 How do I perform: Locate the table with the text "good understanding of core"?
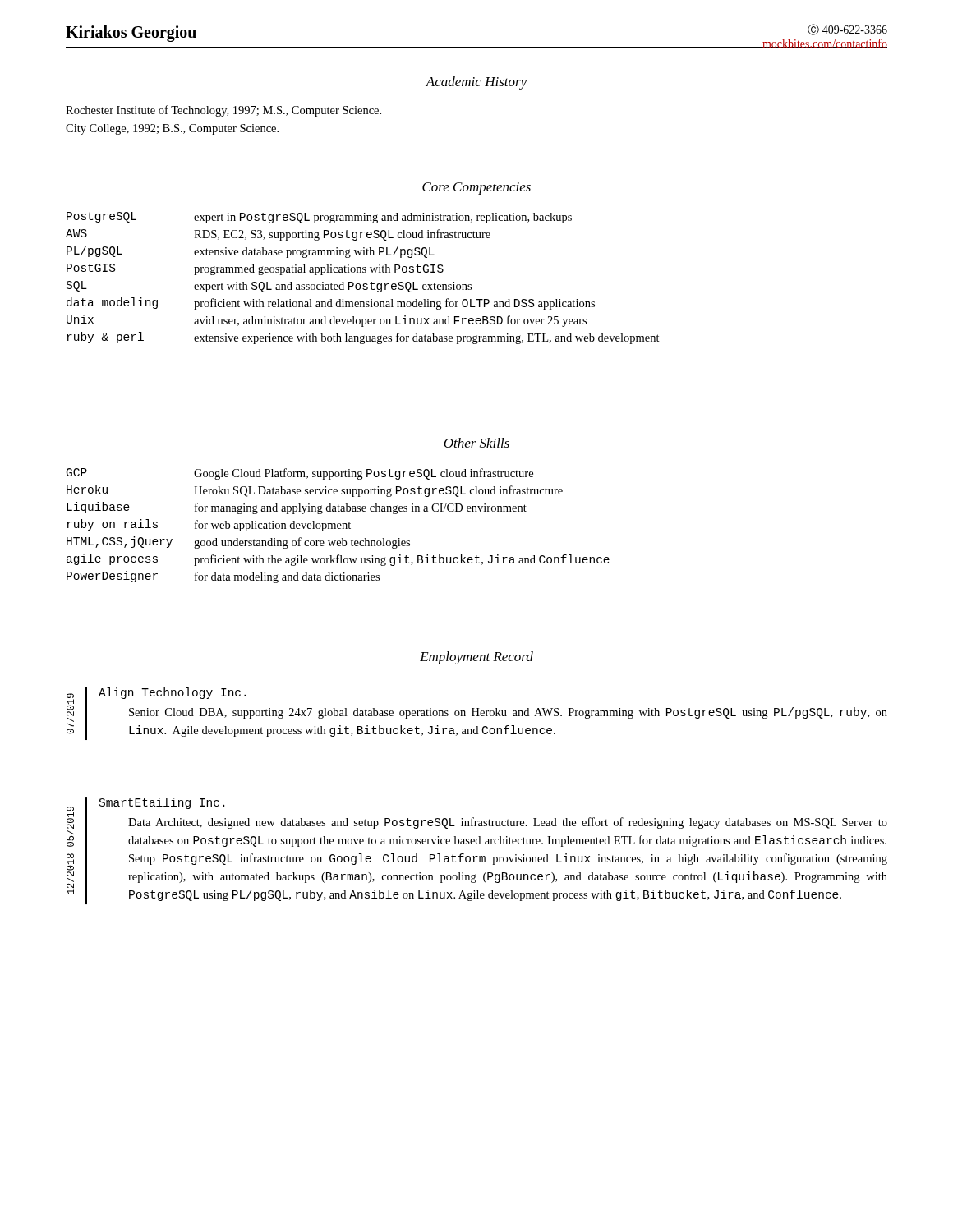tap(476, 525)
